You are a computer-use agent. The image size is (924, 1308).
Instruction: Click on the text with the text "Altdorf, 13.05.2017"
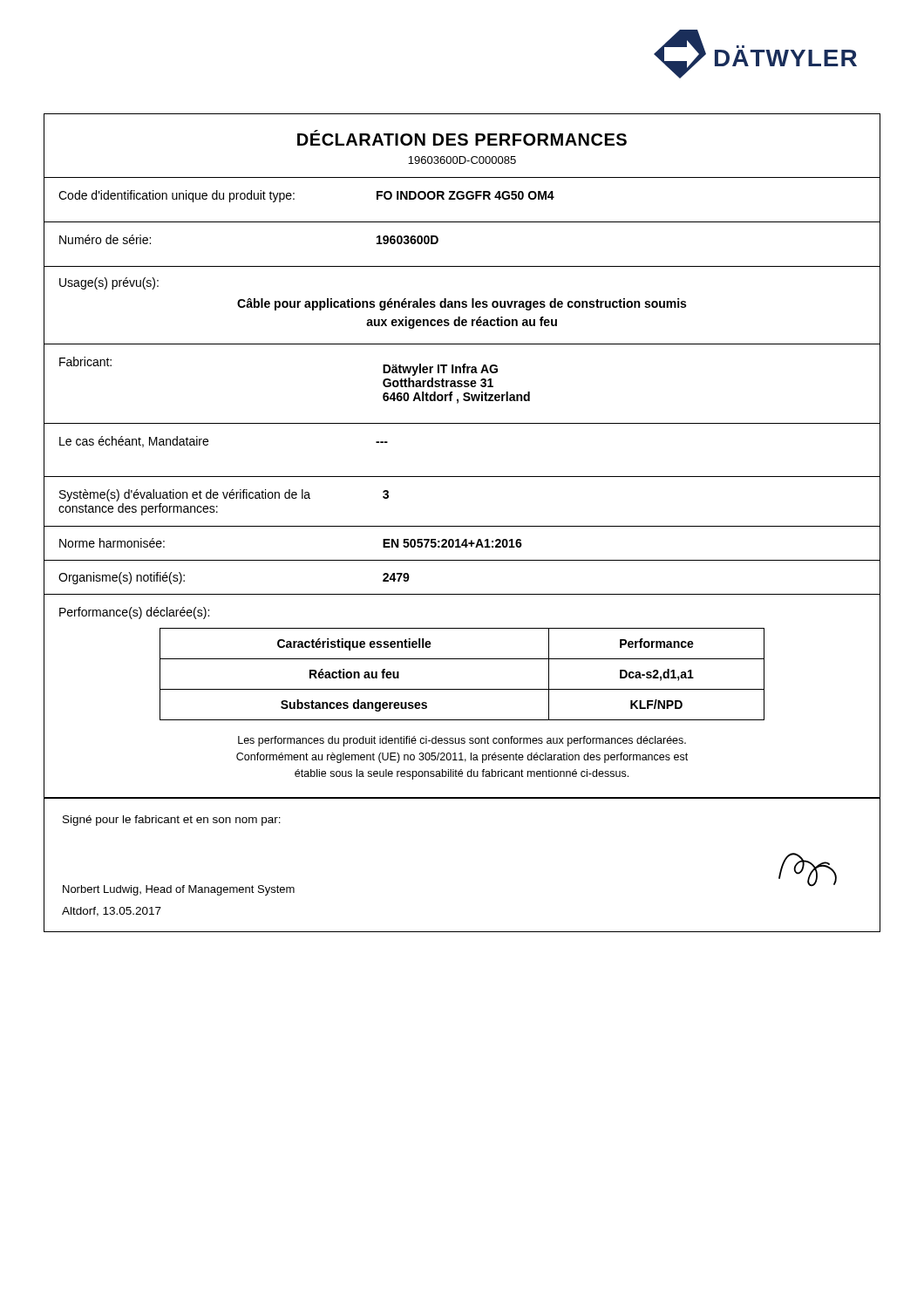coord(112,911)
